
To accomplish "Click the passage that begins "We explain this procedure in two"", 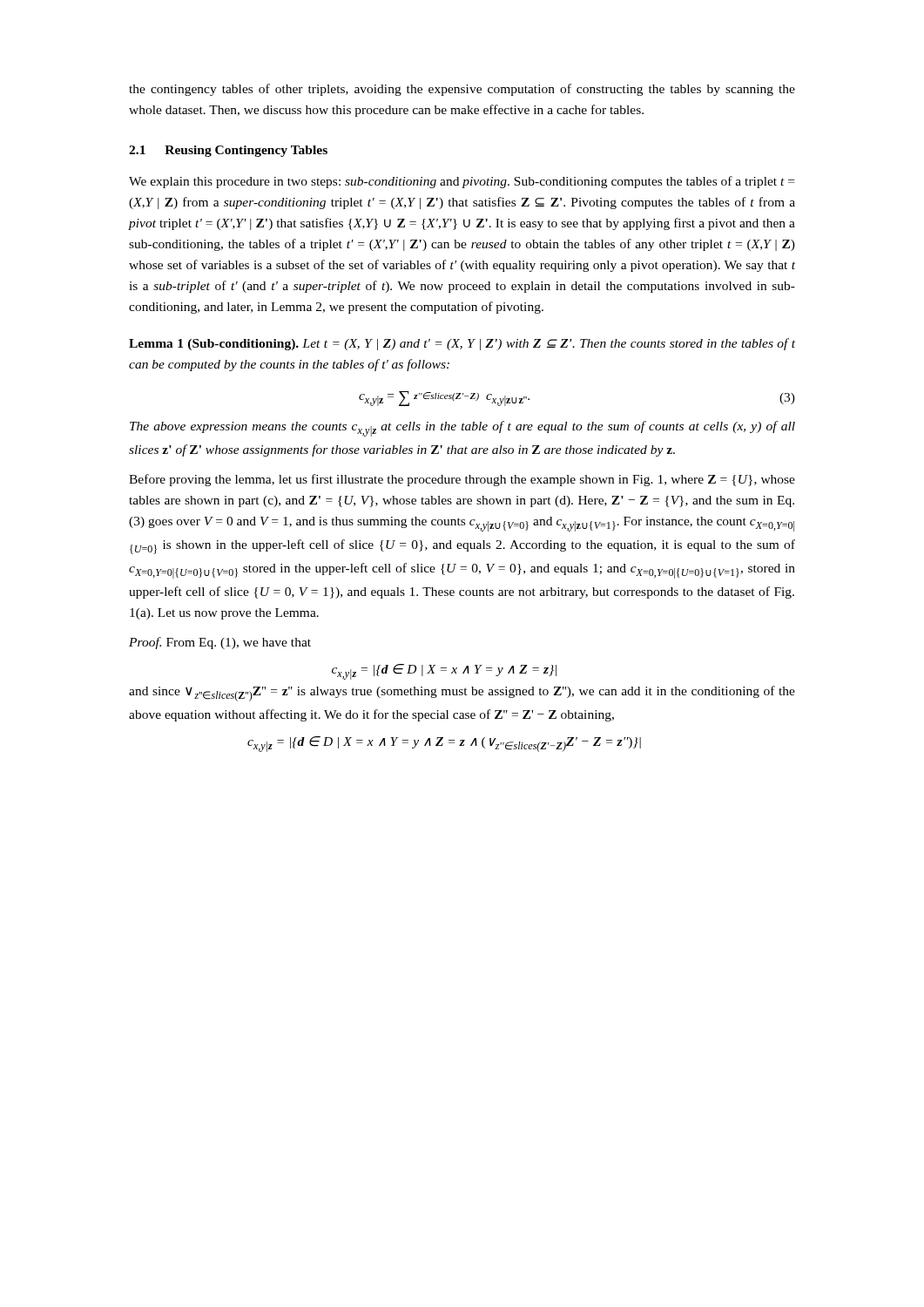I will tap(462, 244).
